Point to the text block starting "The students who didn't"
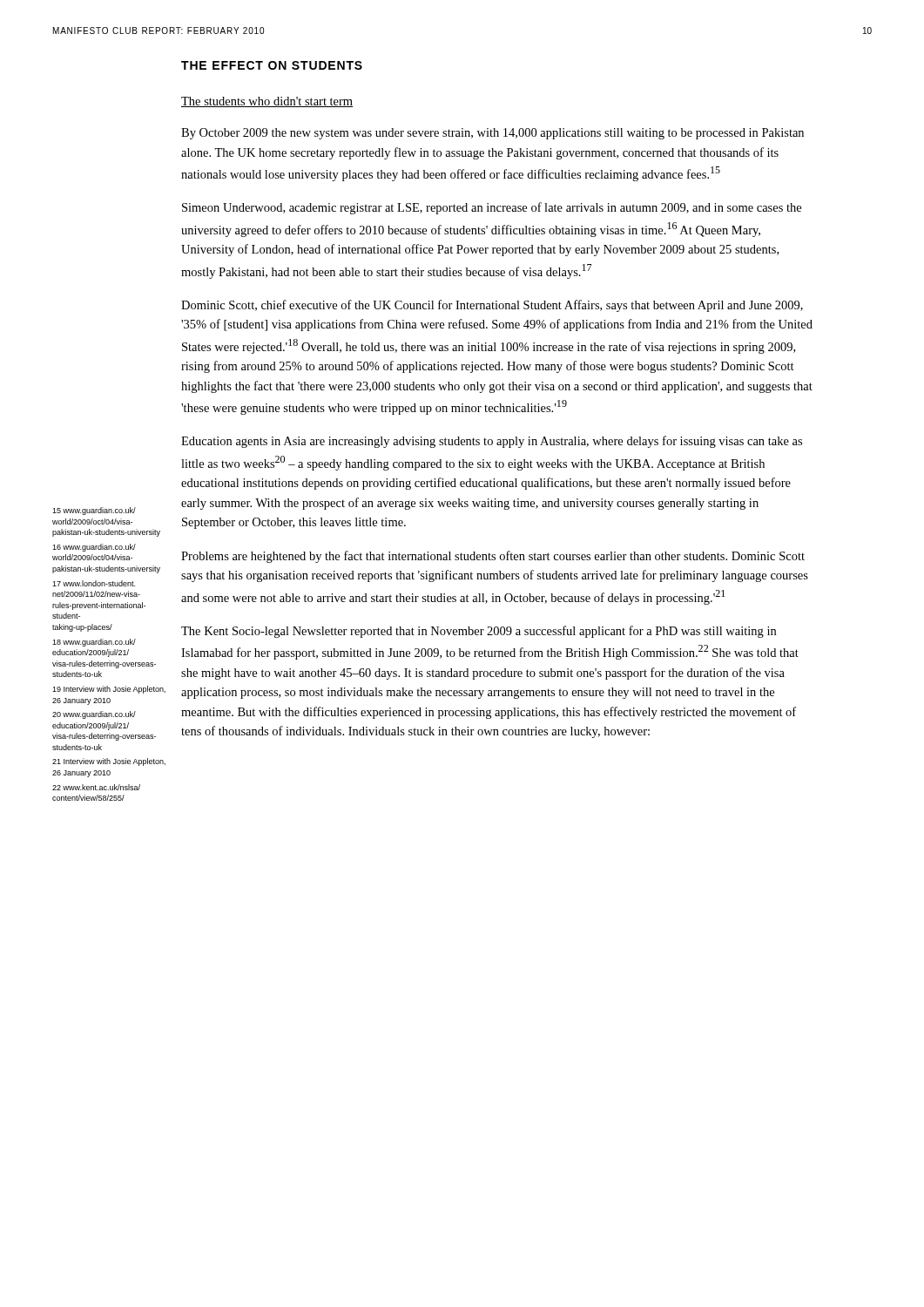 coord(267,101)
